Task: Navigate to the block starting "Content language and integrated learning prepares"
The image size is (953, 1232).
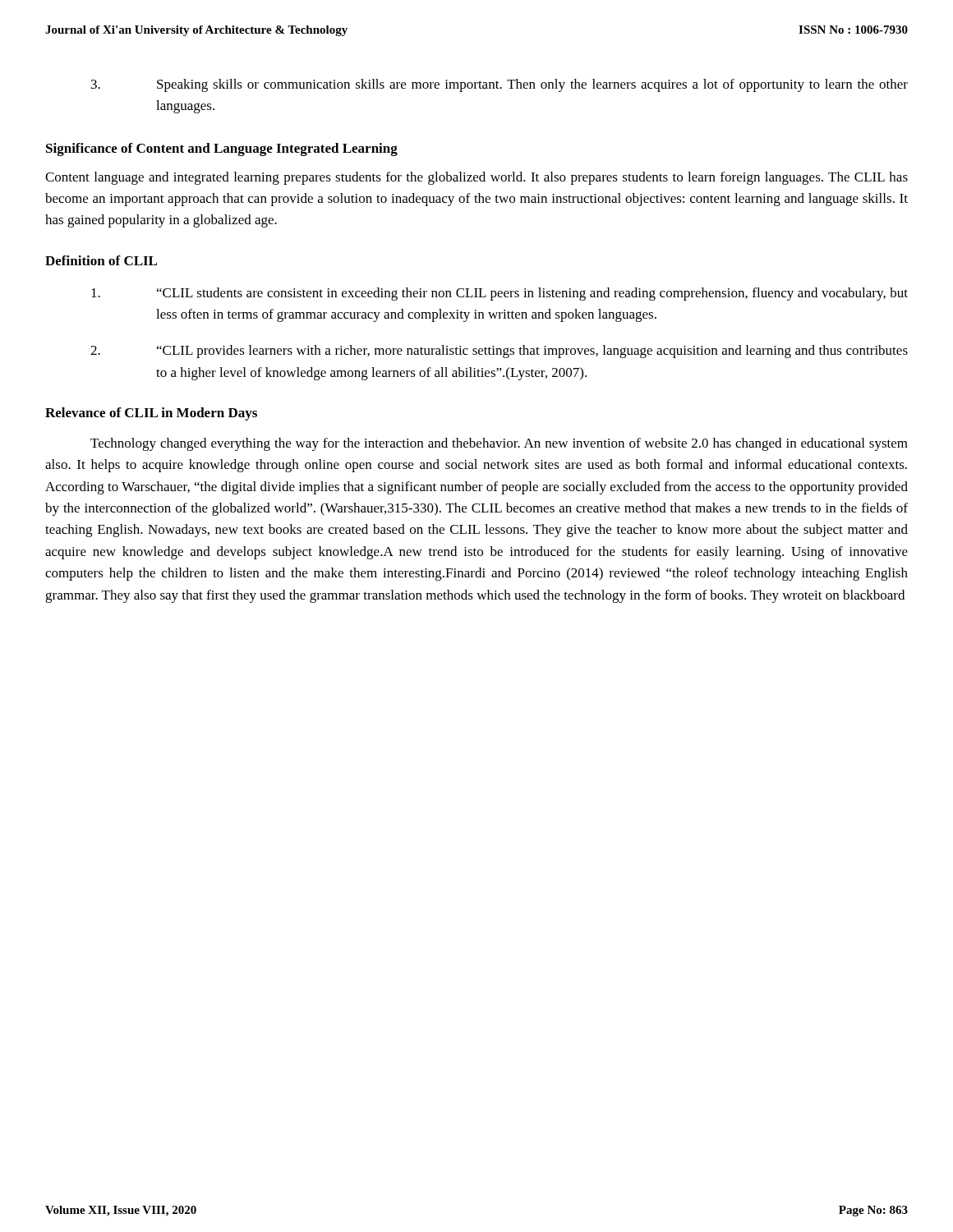Action: tap(476, 198)
